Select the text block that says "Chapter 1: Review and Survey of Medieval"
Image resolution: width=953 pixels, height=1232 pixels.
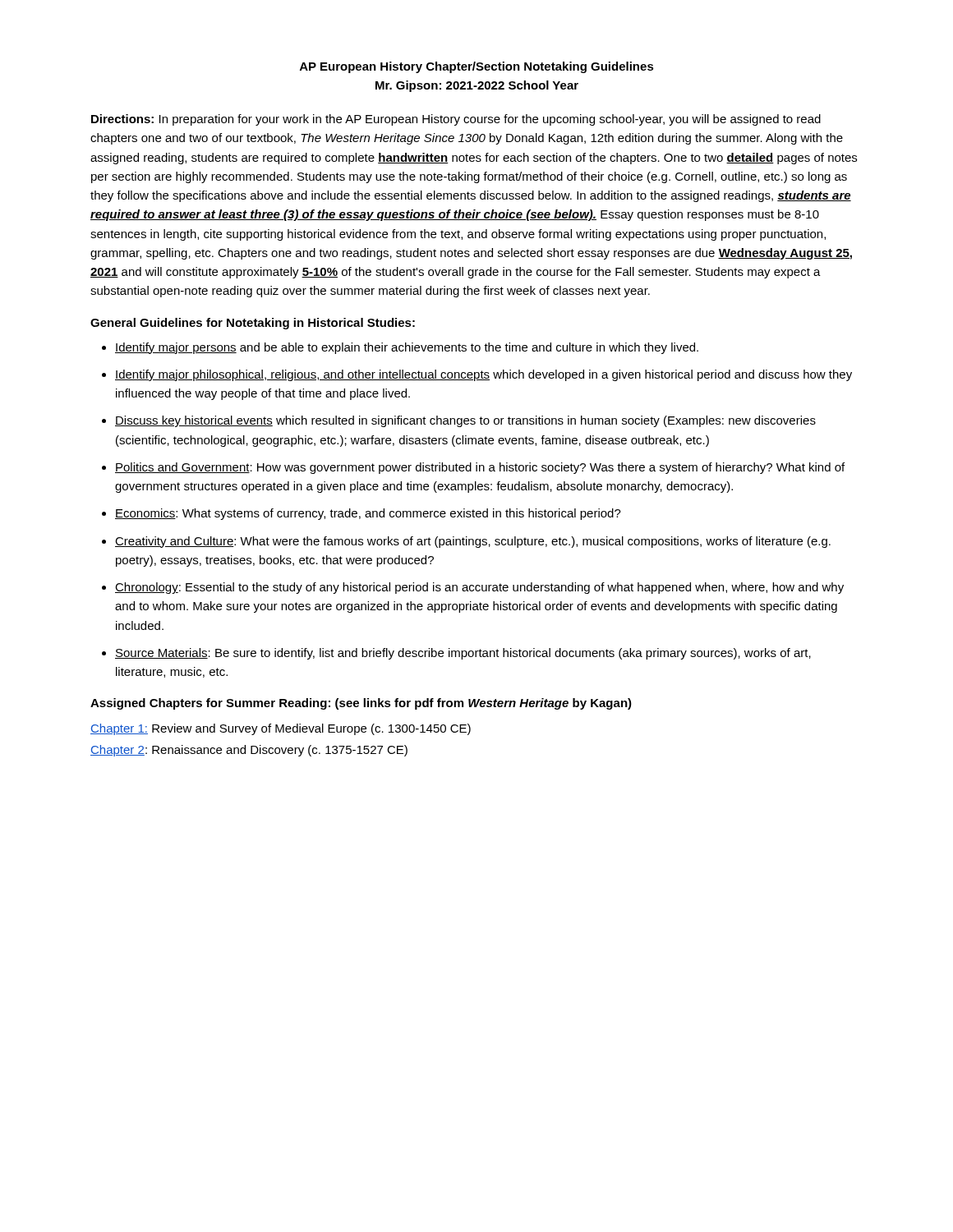click(x=281, y=739)
